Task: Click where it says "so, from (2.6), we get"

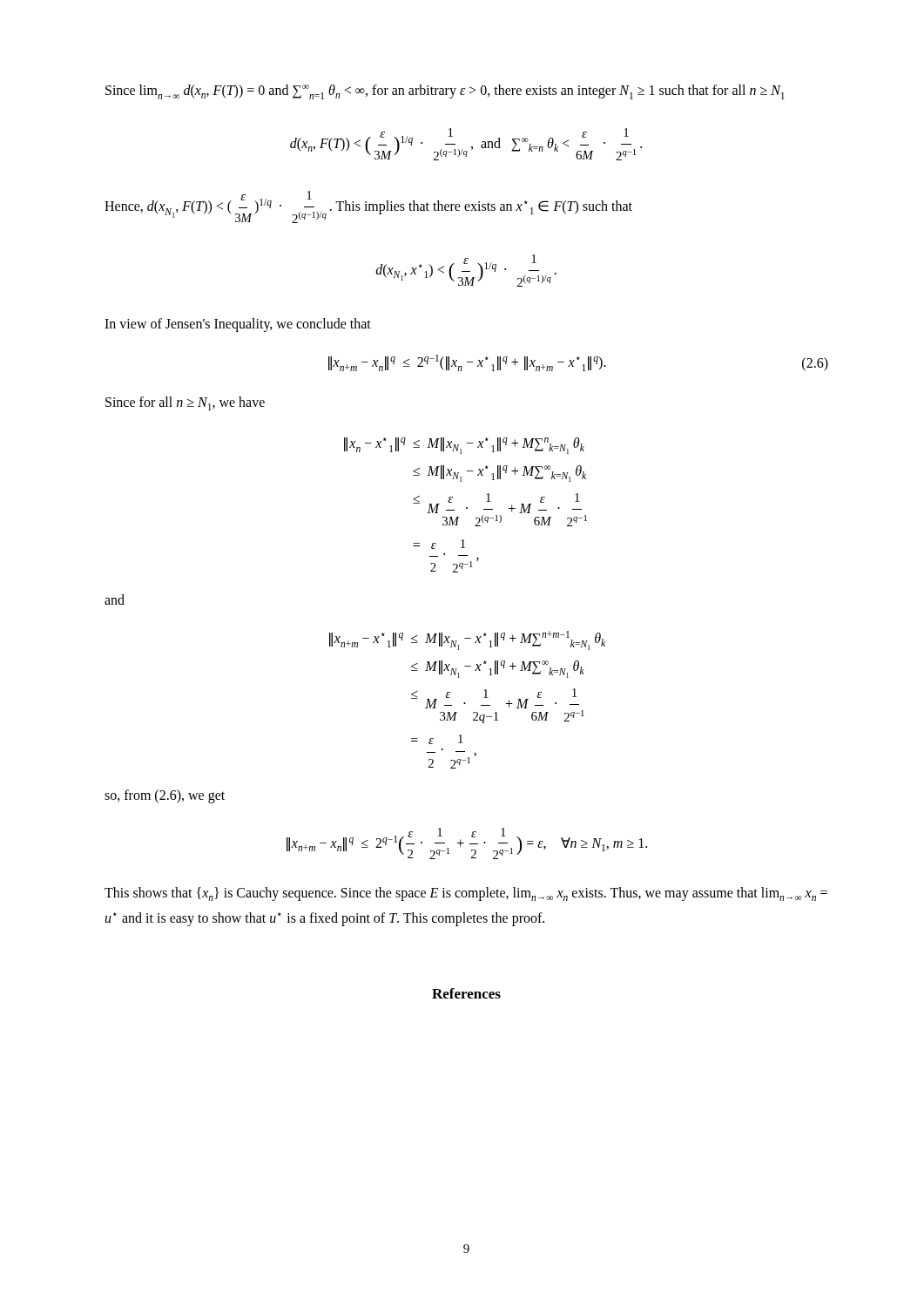Action: click(x=165, y=795)
